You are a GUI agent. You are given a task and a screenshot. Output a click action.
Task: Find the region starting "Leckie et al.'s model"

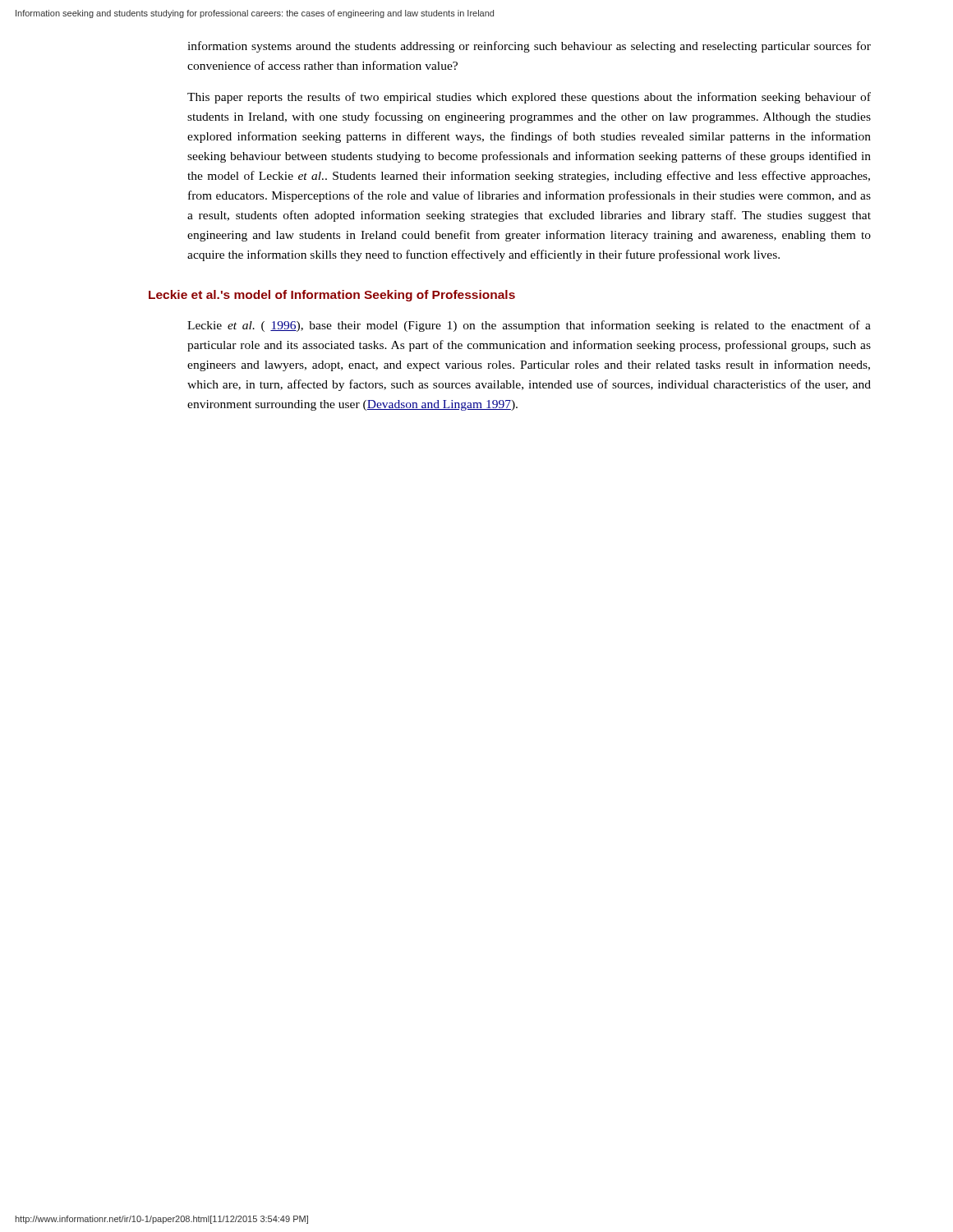pos(332,295)
